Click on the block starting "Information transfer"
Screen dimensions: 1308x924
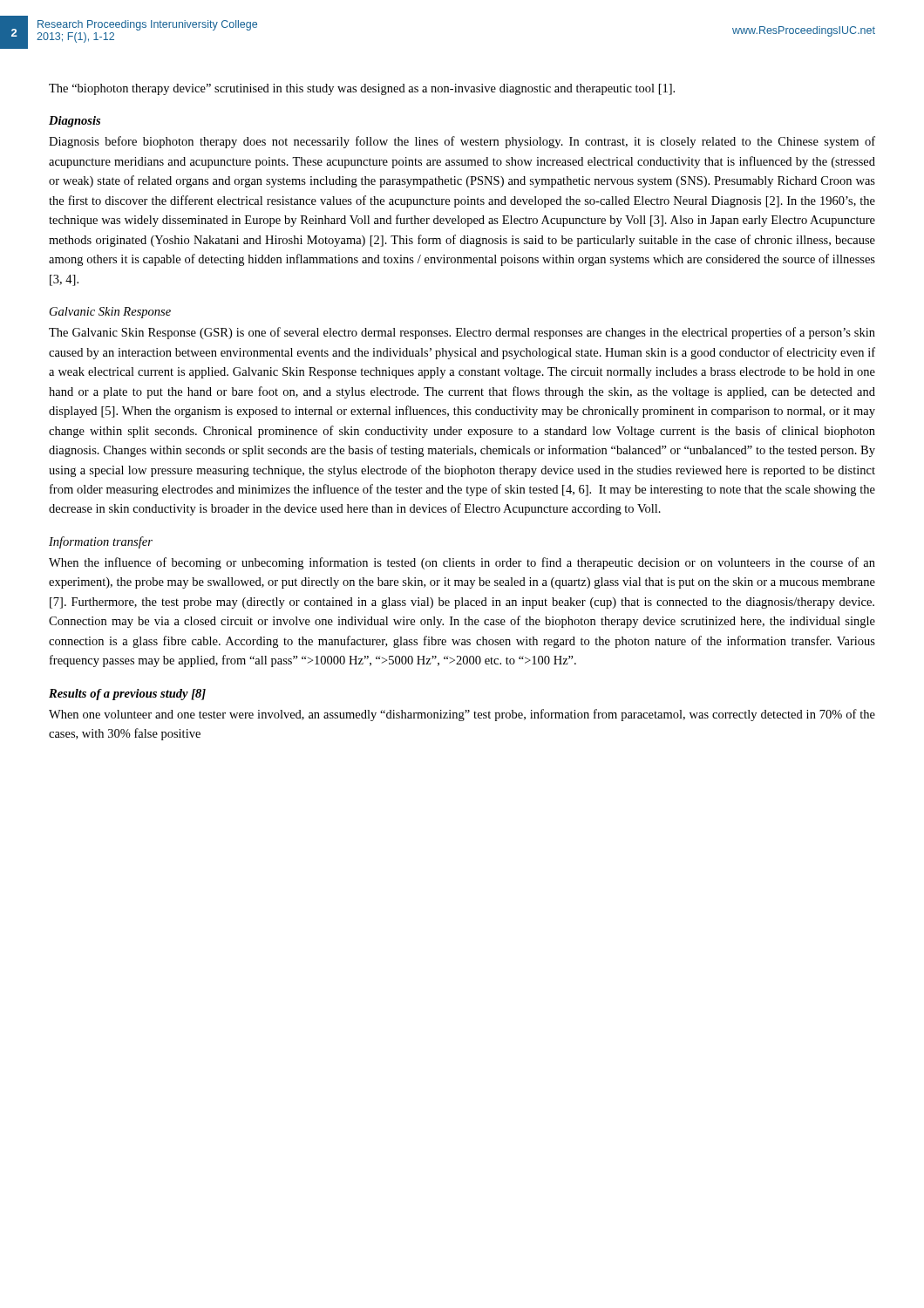(x=101, y=541)
